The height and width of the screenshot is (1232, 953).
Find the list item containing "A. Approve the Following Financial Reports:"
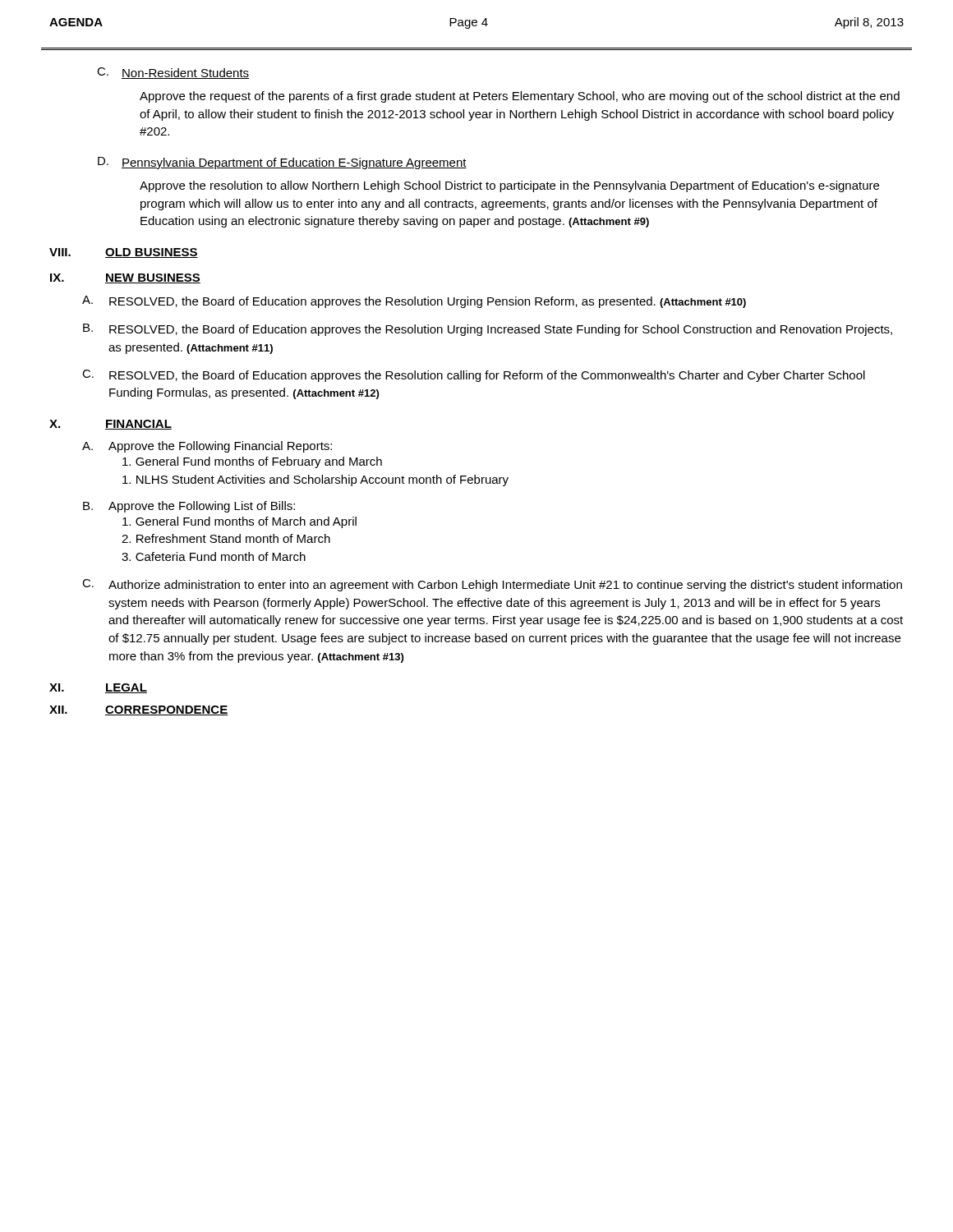click(x=207, y=447)
